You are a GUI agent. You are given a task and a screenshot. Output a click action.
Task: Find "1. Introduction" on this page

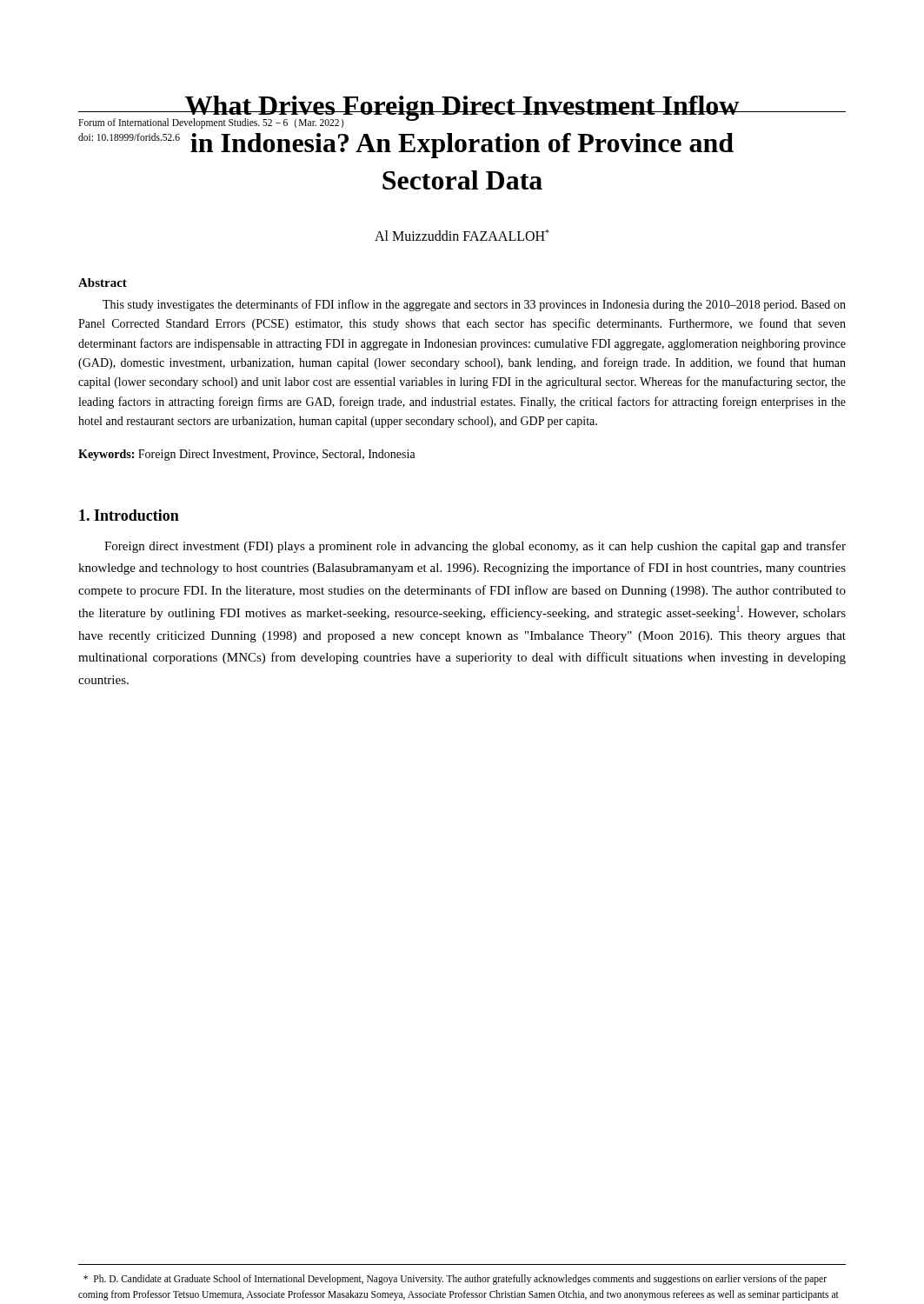tap(129, 515)
